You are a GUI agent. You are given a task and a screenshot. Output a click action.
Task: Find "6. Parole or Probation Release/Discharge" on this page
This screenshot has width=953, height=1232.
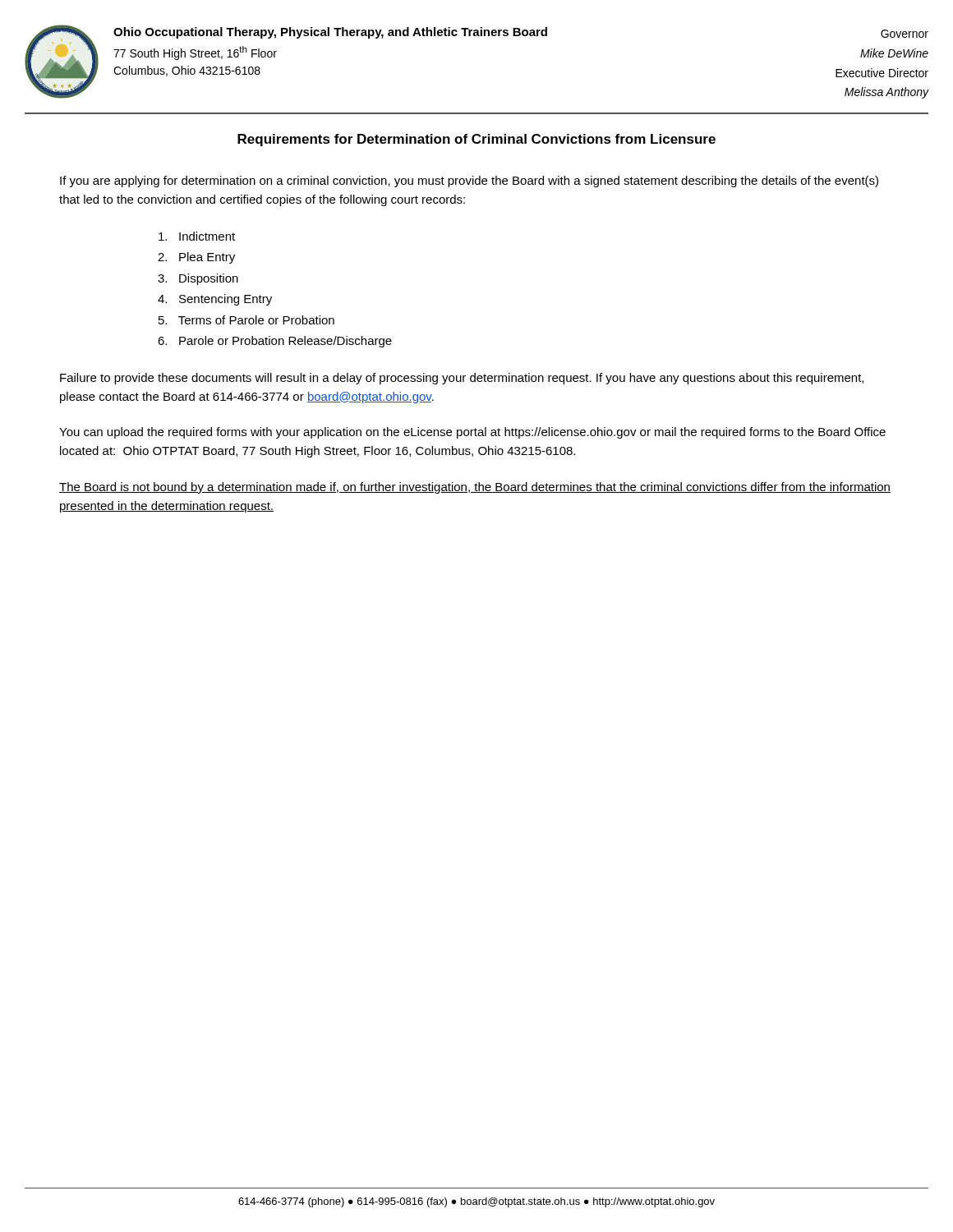click(275, 340)
